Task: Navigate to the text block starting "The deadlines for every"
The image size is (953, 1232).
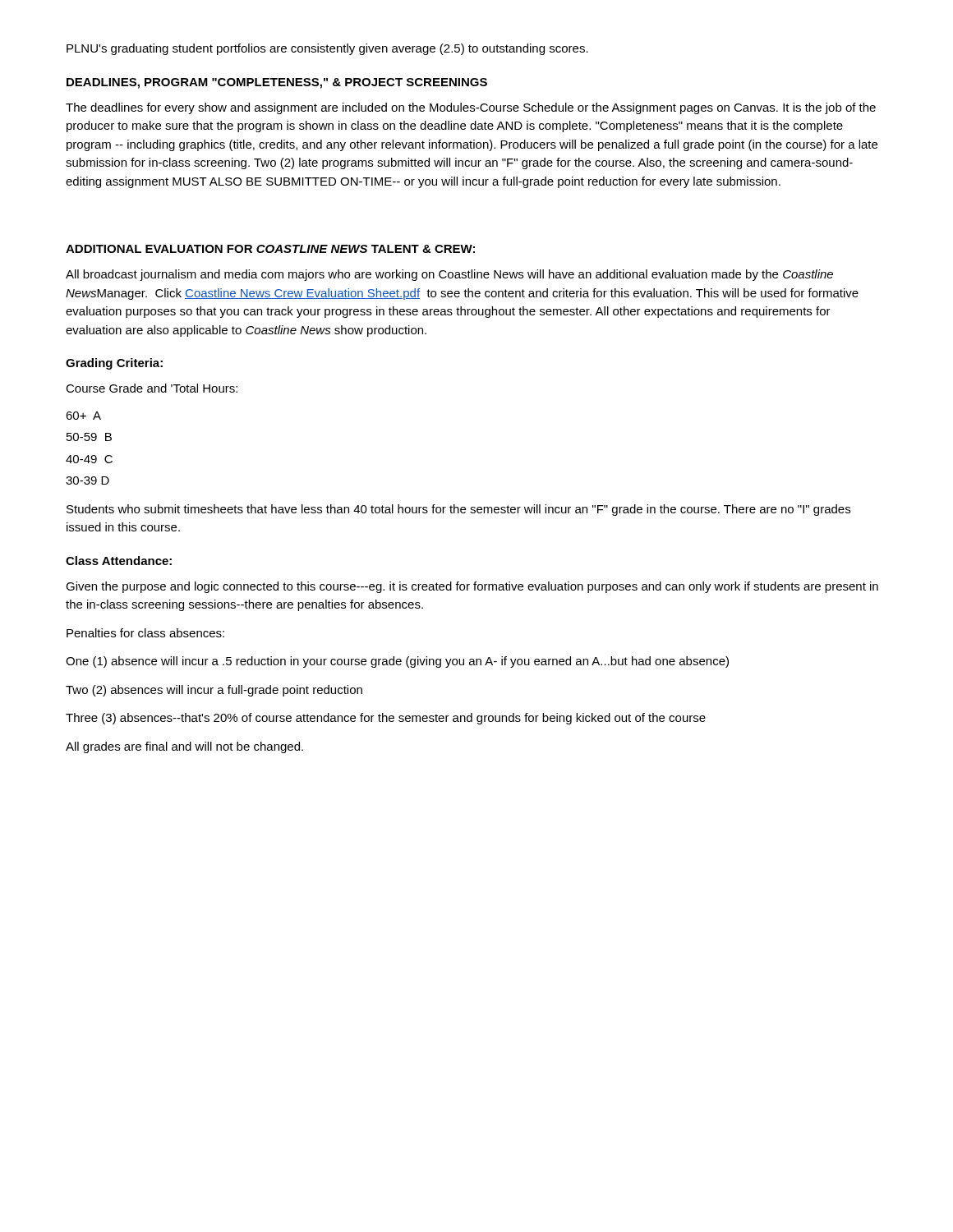Action: 472,144
